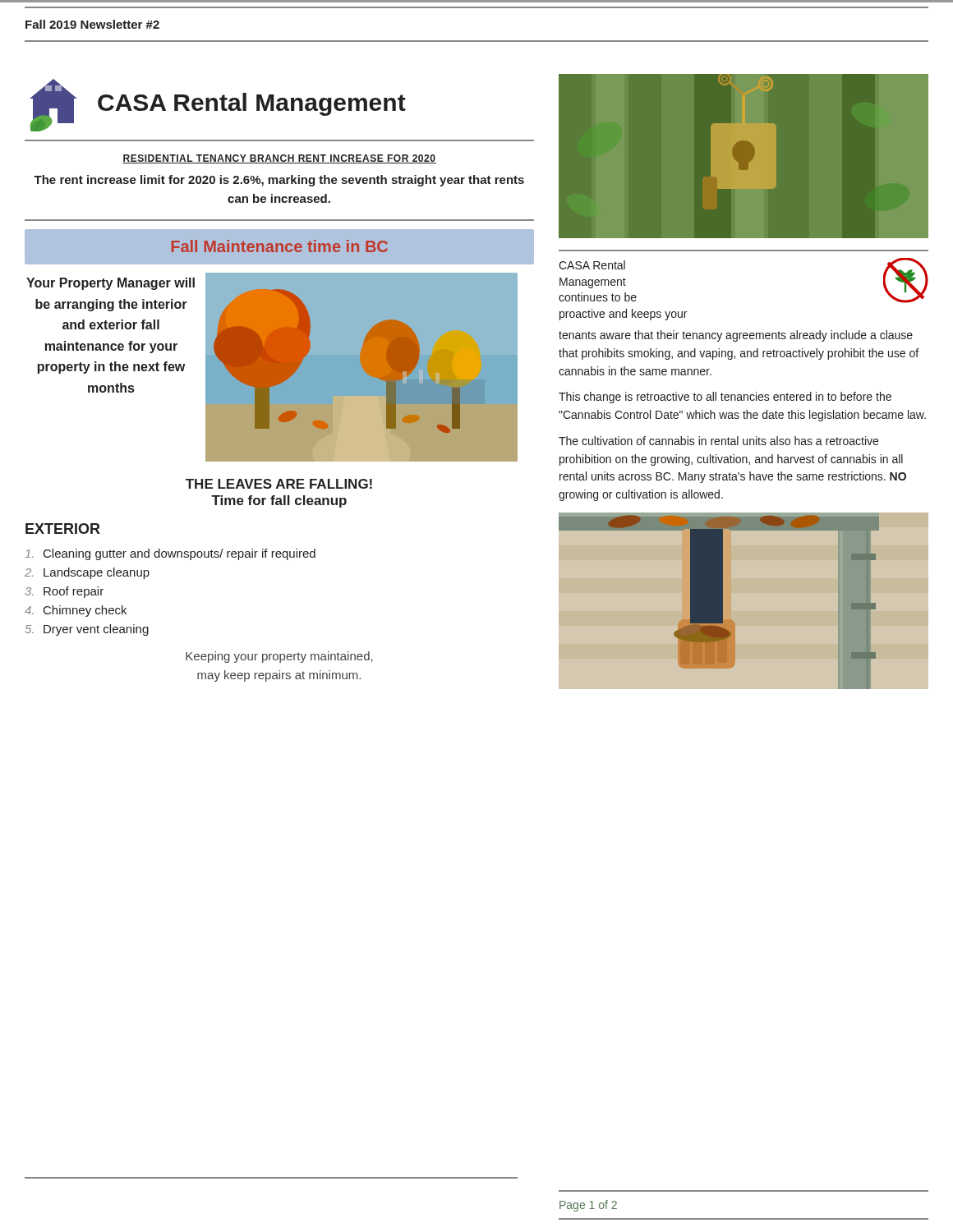953x1232 pixels.
Task: Where does it say "3. Roof repair"?
Action: [x=64, y=591]
